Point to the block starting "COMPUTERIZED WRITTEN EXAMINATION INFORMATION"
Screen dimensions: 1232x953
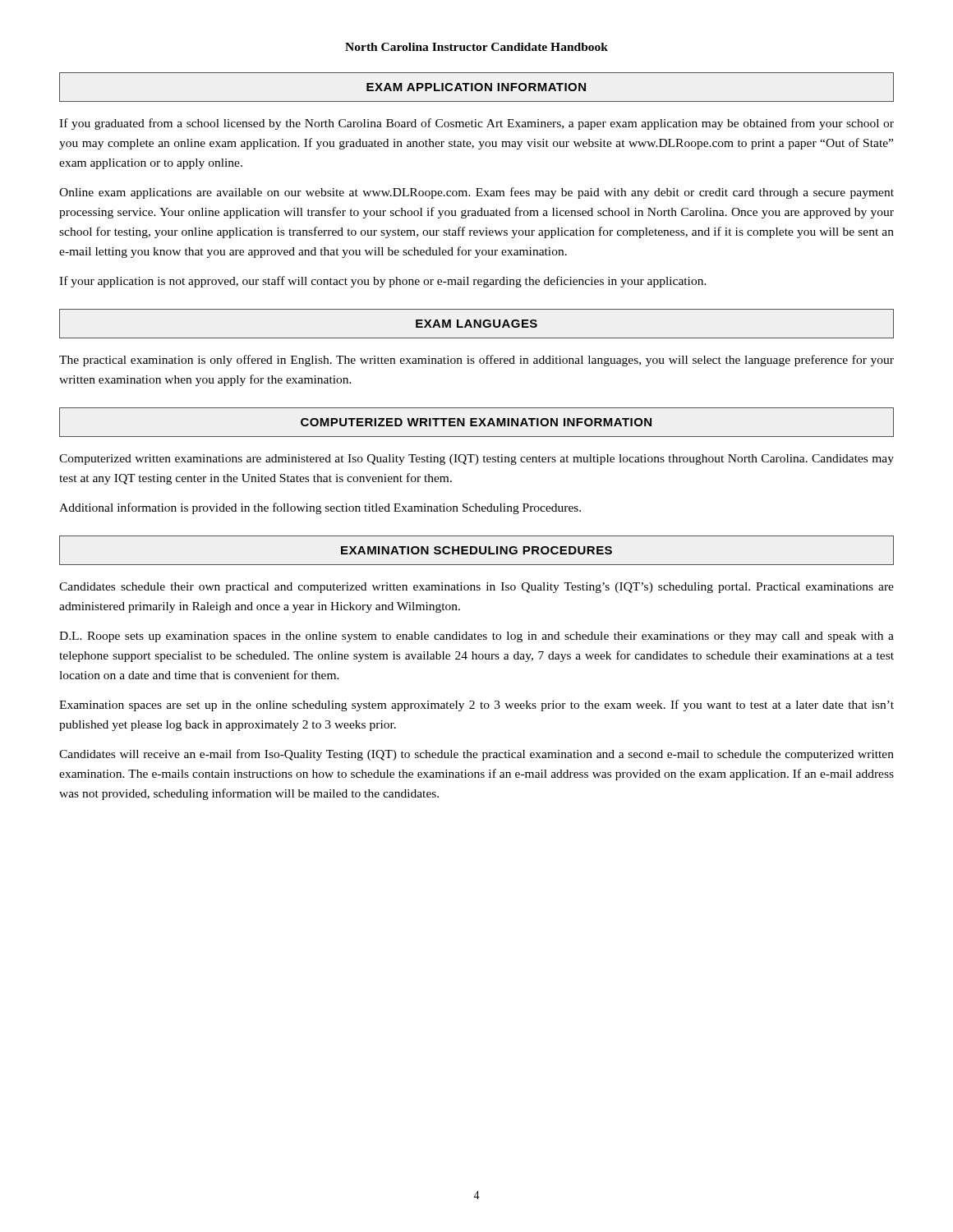(476, 422)
